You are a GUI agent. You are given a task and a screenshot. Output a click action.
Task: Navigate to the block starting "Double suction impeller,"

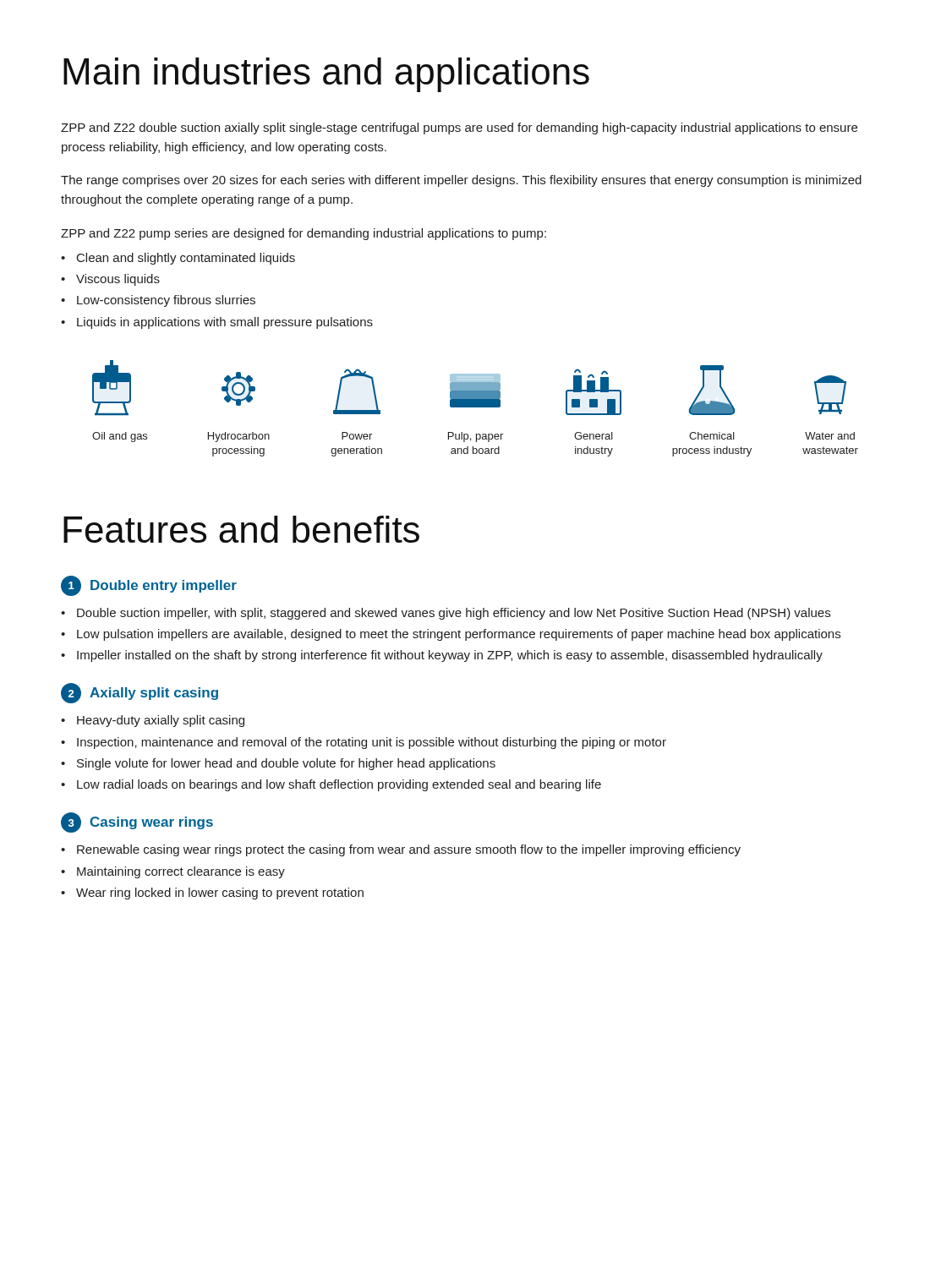[476, 612]
